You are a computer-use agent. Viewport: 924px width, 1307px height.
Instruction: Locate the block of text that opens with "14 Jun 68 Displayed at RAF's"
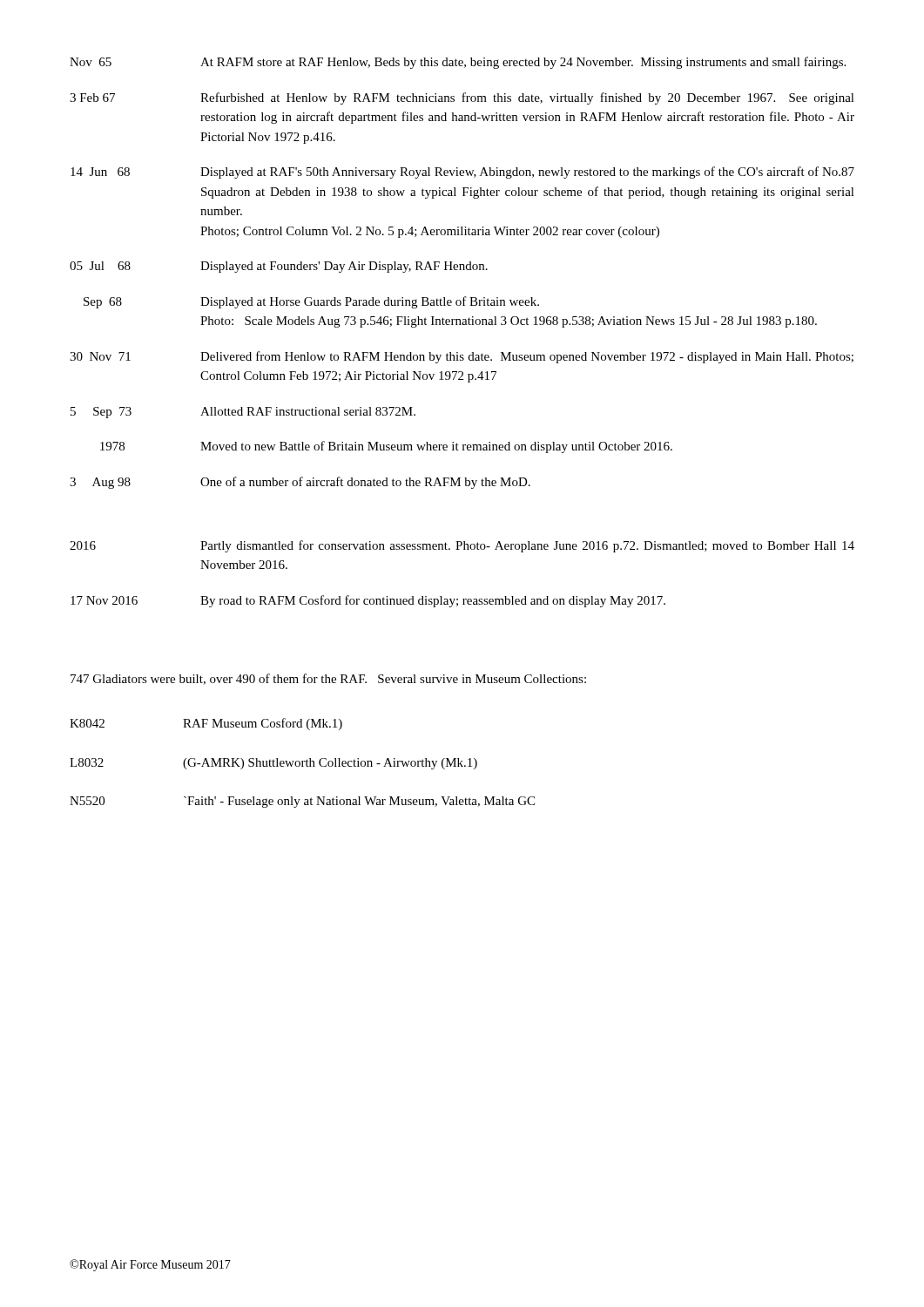point(462,201)
